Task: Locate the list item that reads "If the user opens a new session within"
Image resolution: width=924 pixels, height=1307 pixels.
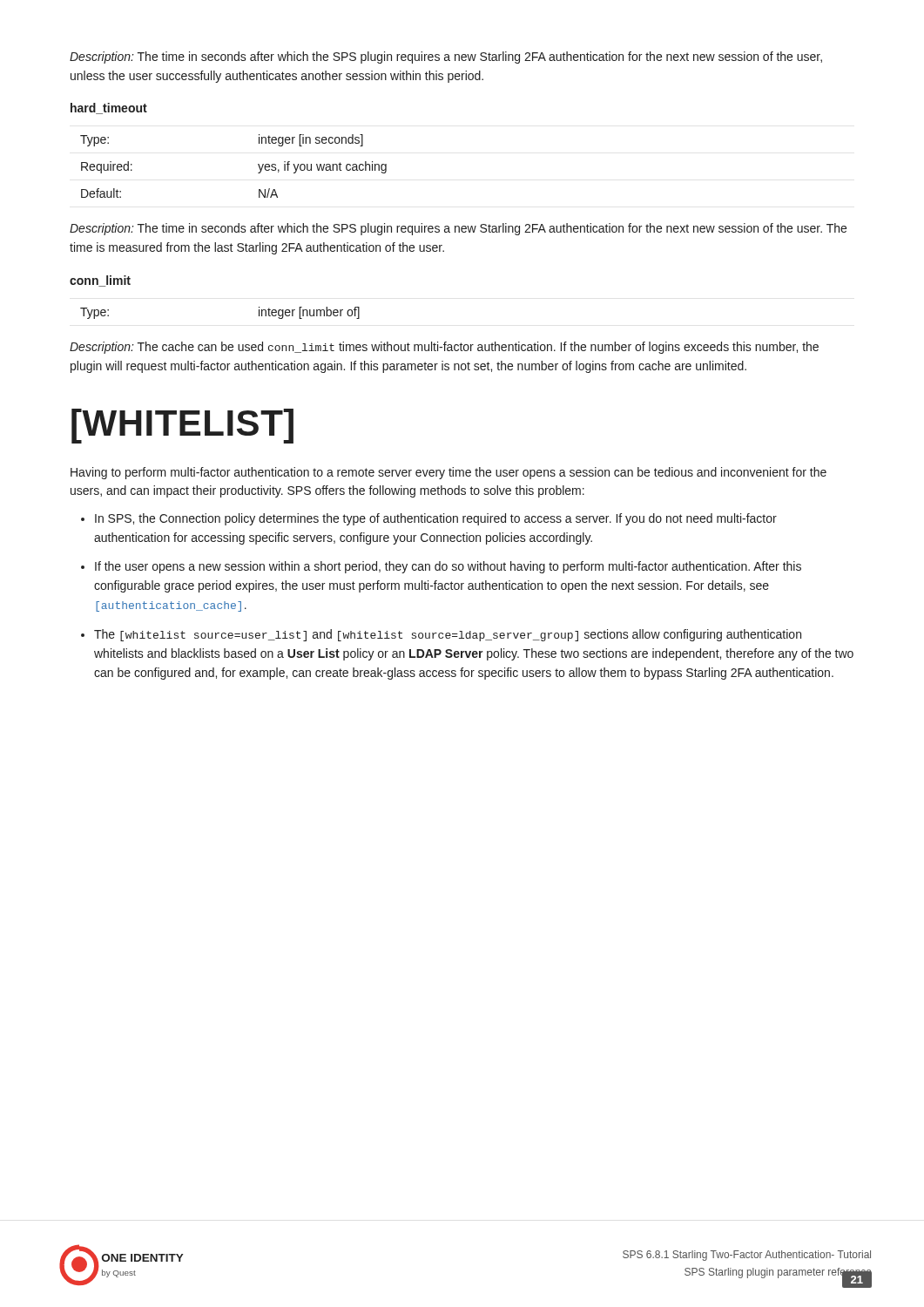Action: click(448, 586)
